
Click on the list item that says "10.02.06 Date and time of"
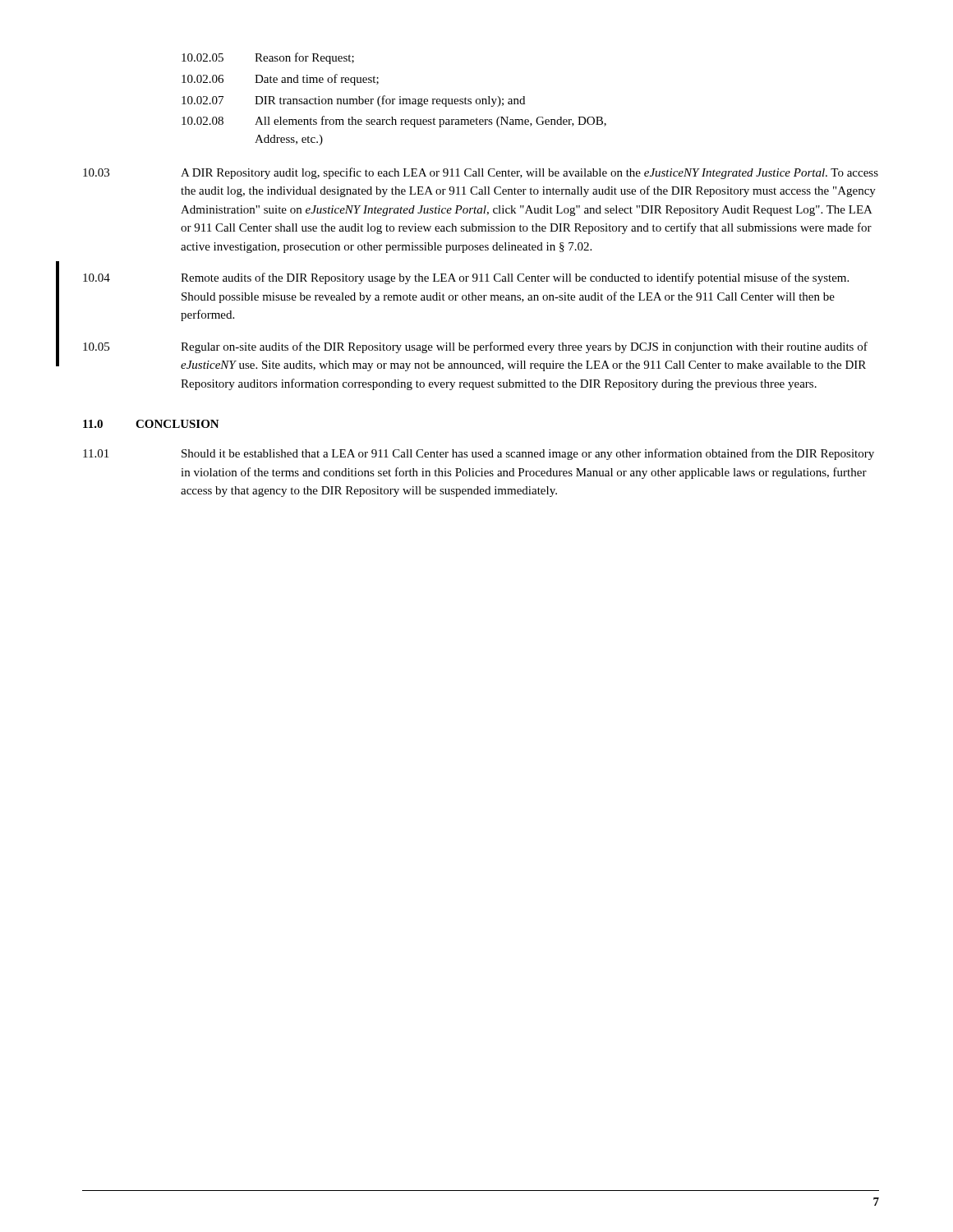[280, 80]
